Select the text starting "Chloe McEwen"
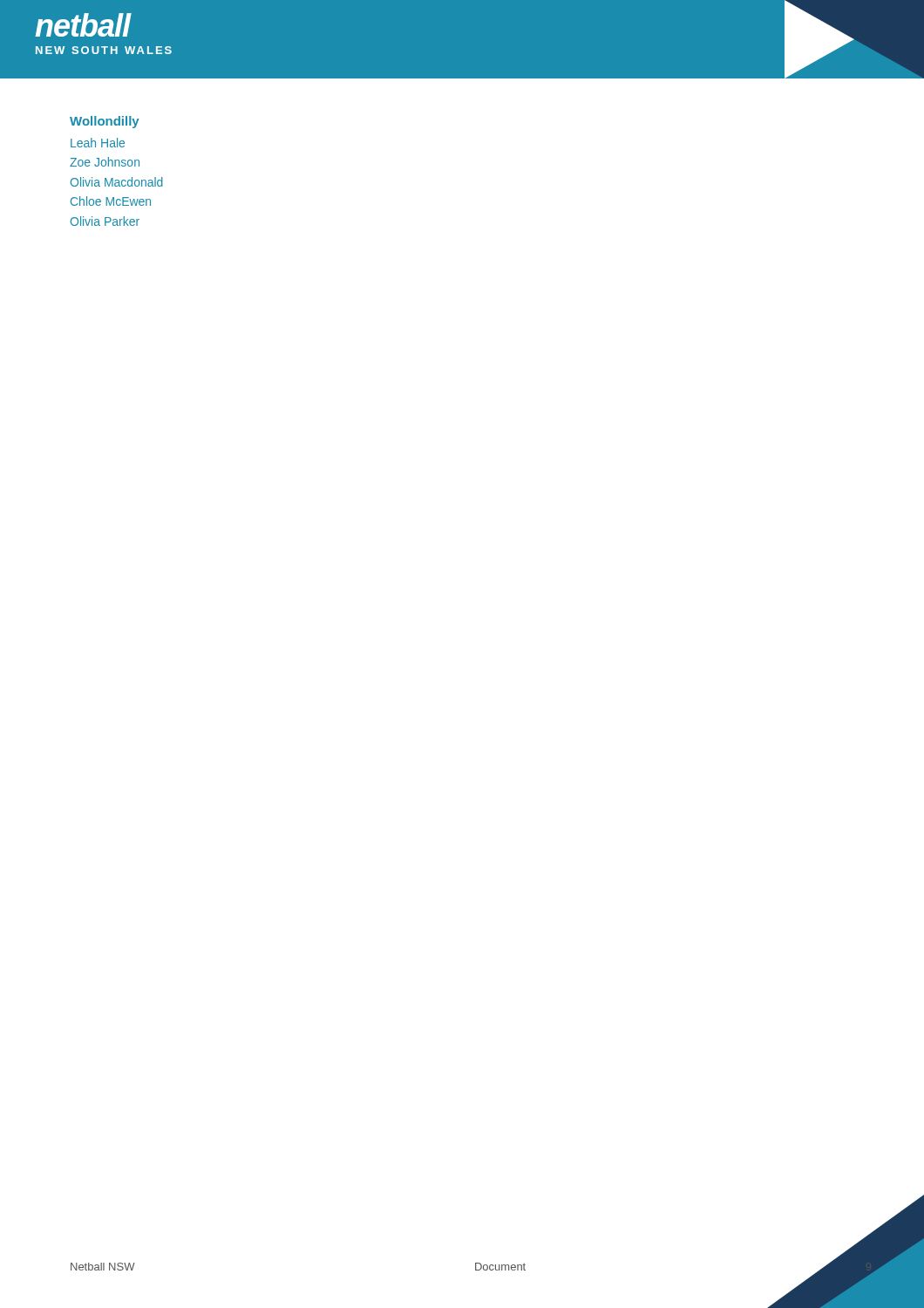The width and height of the screenshot is (924, 1308). [x=111, y=202]
